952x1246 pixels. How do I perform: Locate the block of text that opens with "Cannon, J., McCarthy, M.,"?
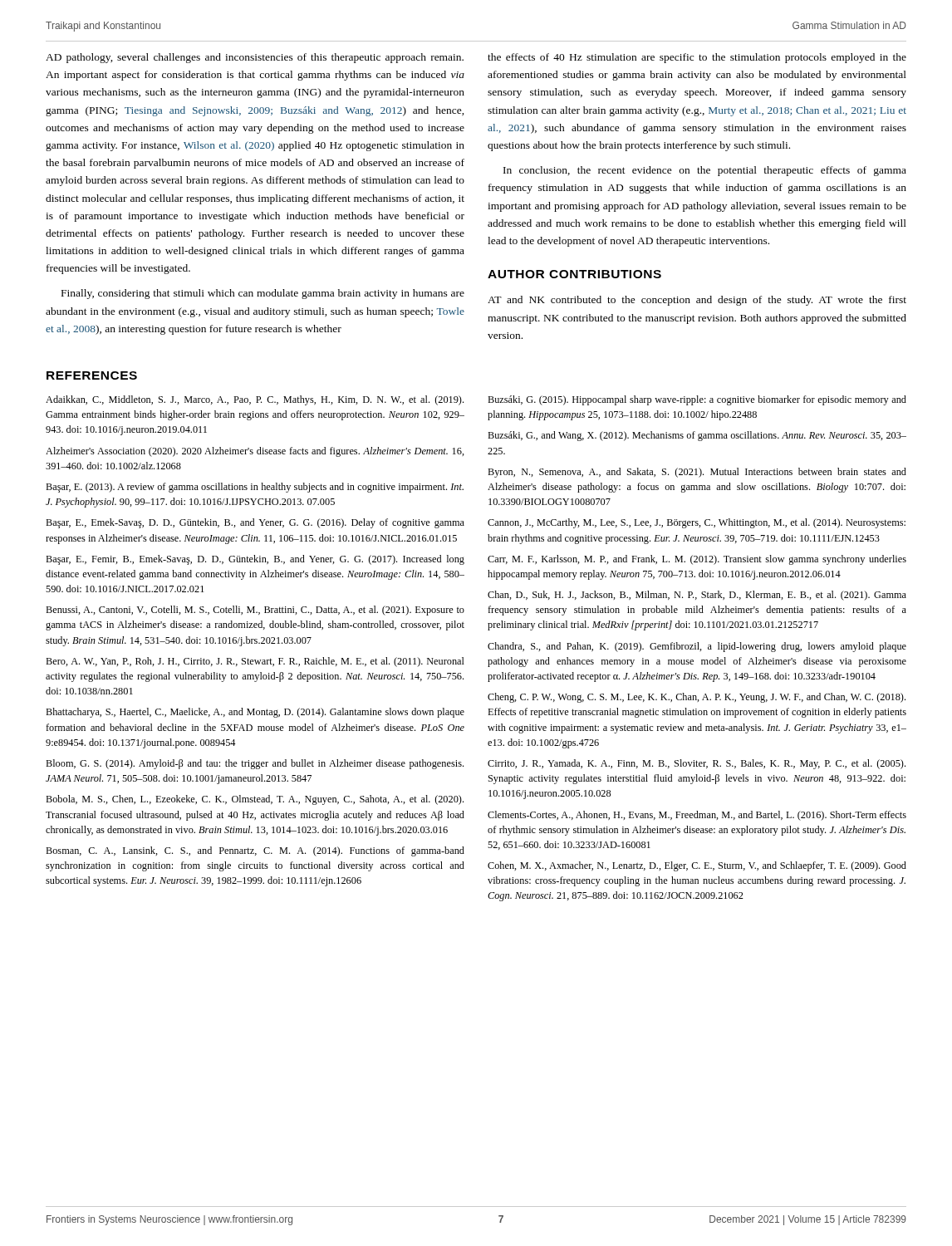(697, 530)
